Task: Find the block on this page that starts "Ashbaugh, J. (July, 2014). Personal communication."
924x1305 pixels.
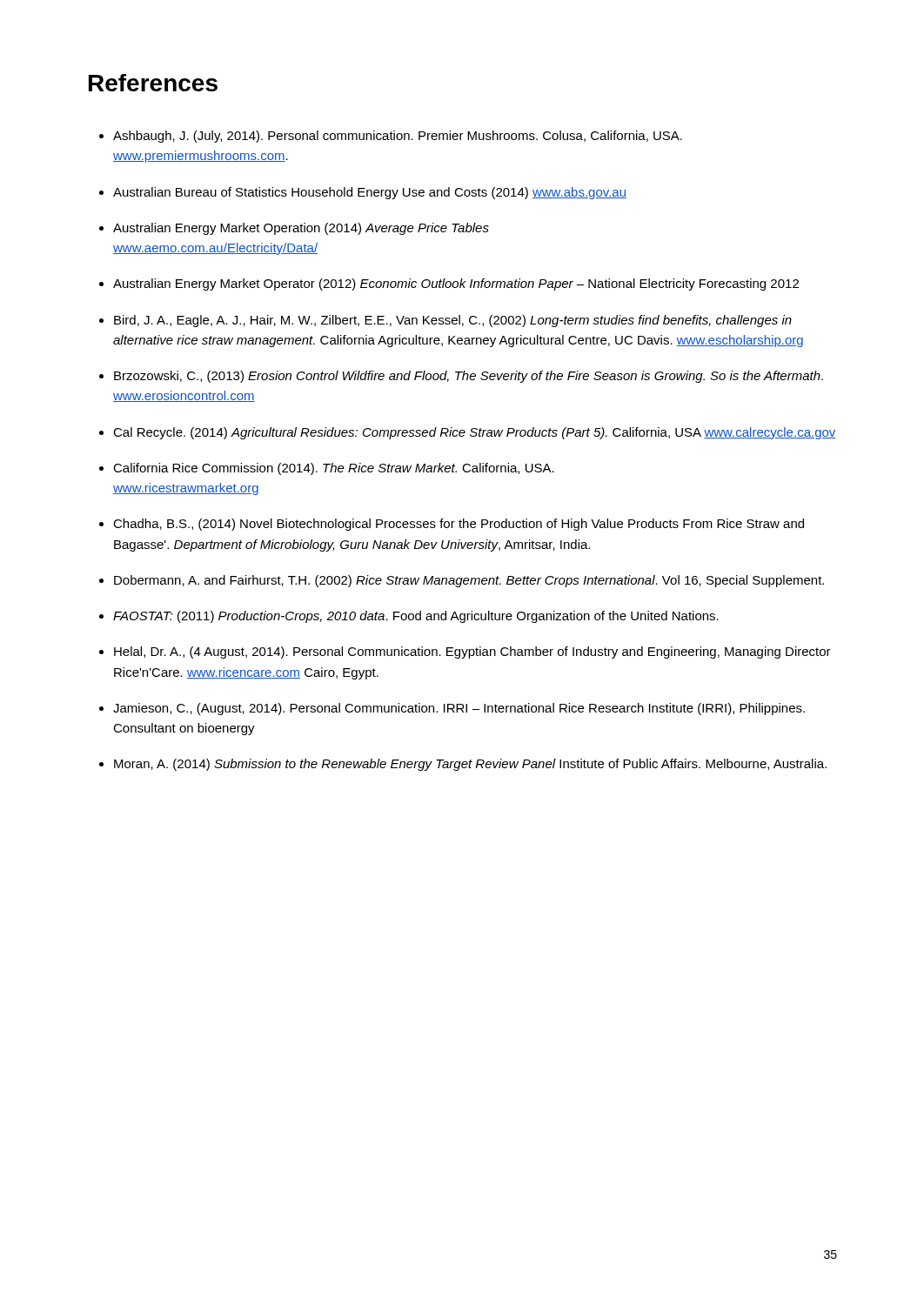Action: [398, 145]
